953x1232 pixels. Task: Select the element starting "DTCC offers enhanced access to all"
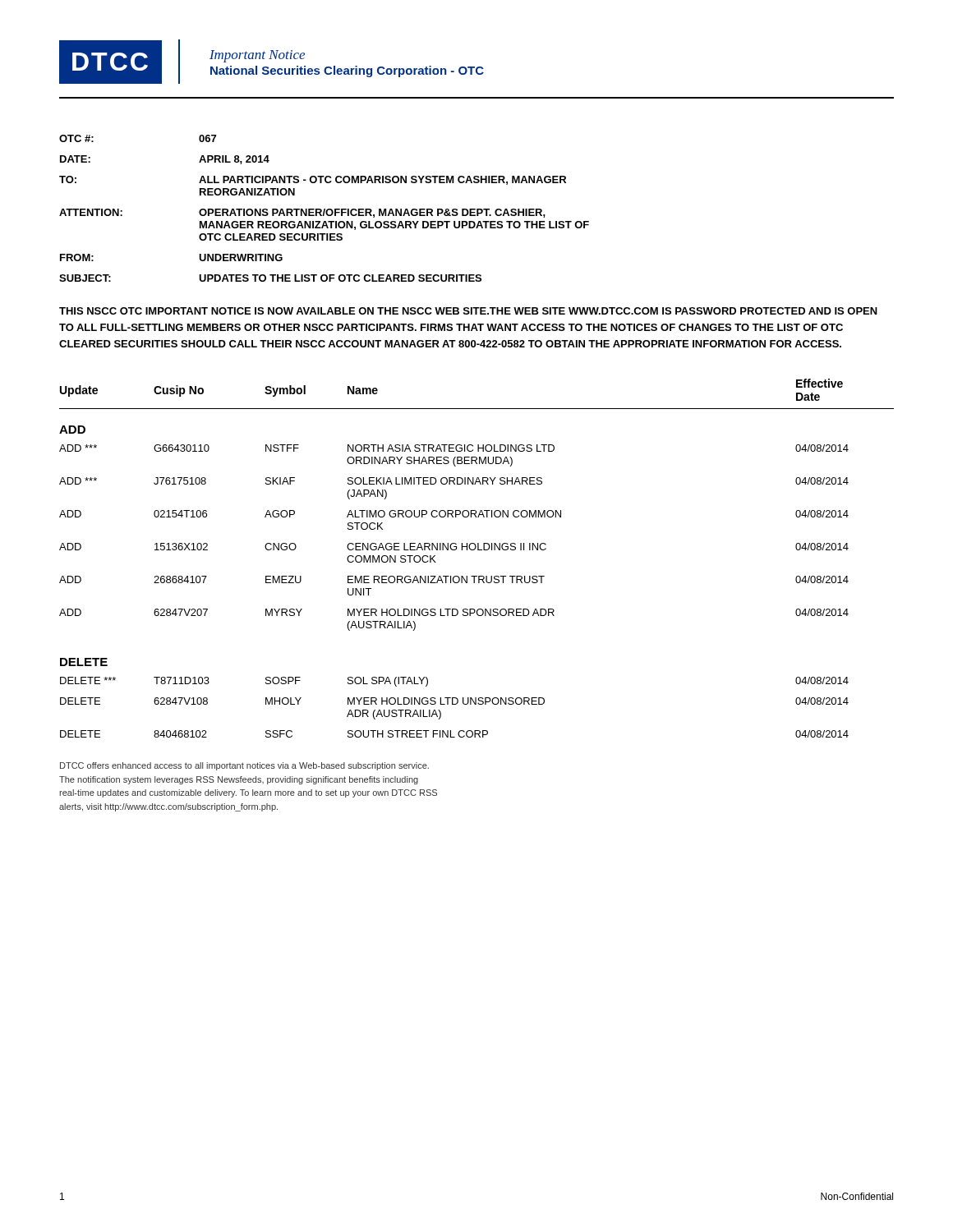pos(248,786)
